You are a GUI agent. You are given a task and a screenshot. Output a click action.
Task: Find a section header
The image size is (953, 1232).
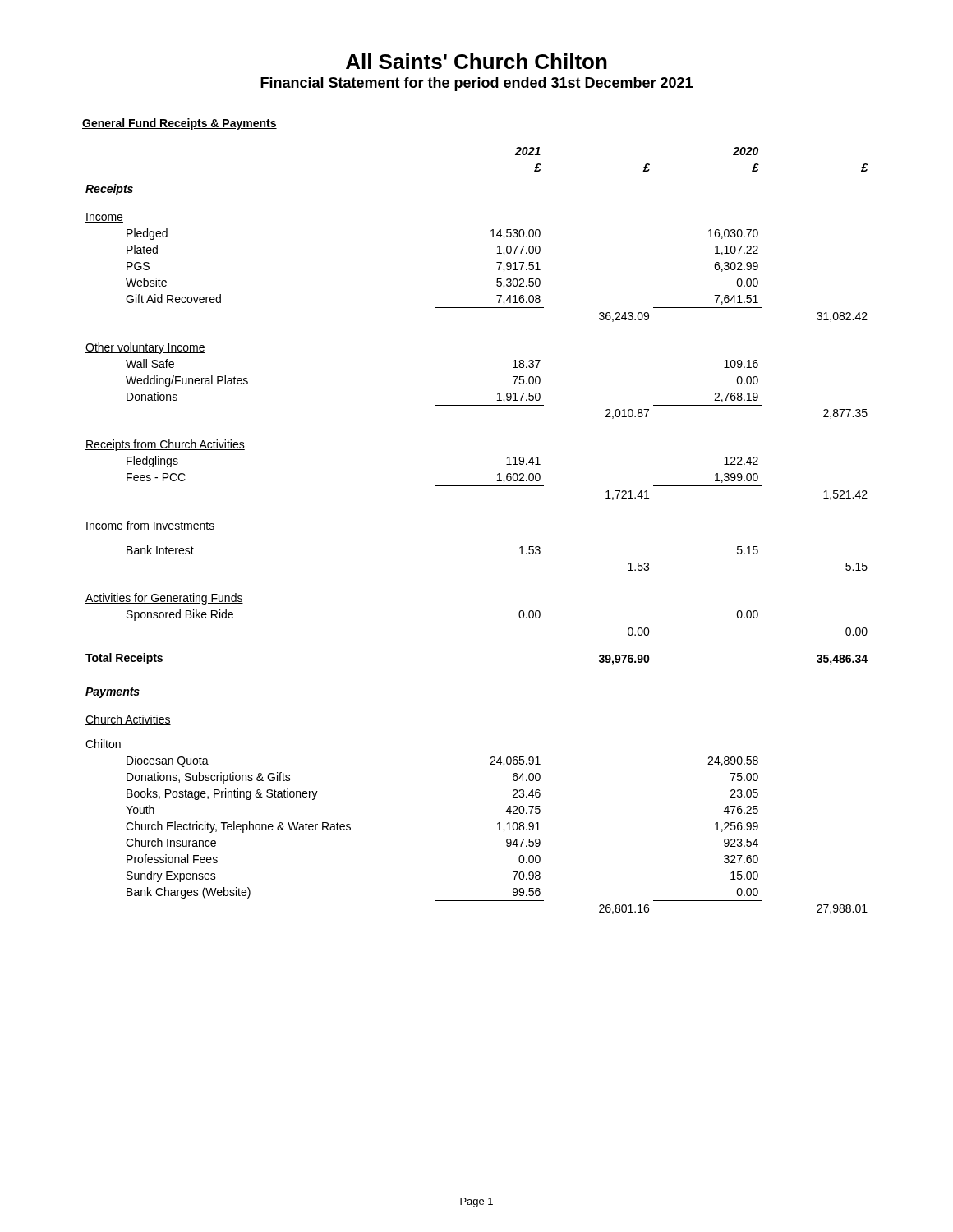(x=179, y=123)
